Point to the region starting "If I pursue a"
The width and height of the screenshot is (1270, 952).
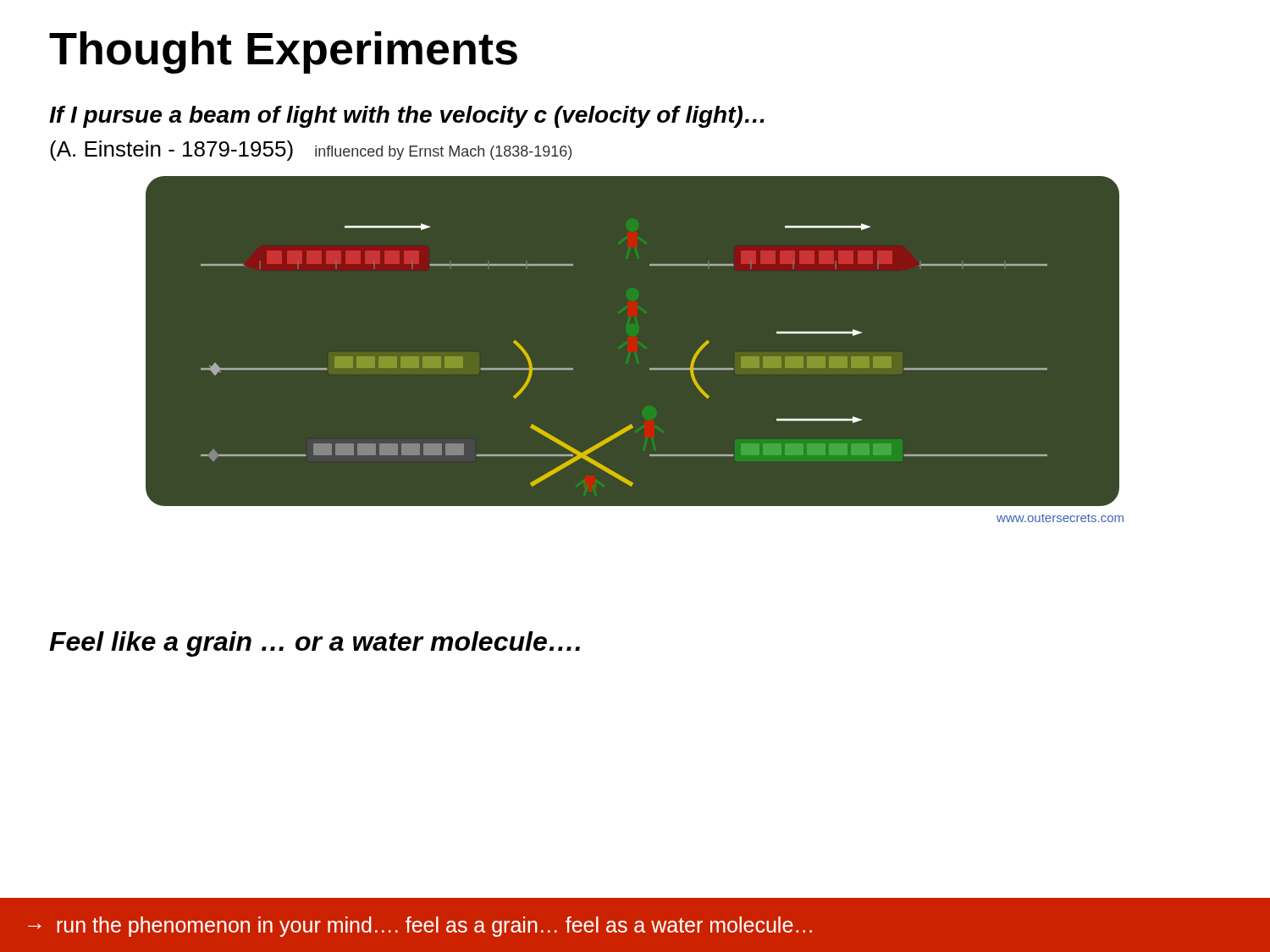pos(634,132)
